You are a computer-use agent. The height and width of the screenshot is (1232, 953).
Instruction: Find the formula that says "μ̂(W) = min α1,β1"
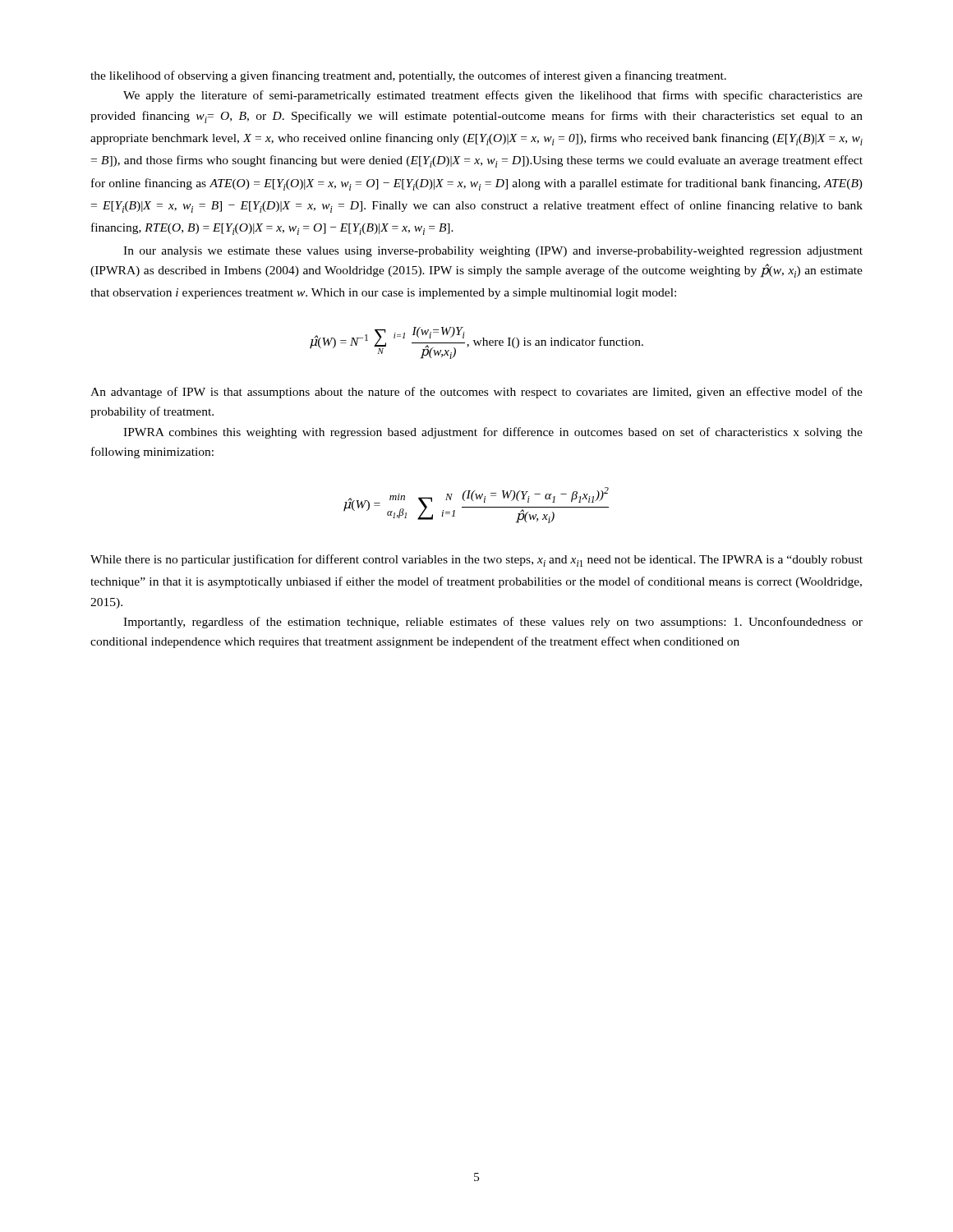coord(476,506)
